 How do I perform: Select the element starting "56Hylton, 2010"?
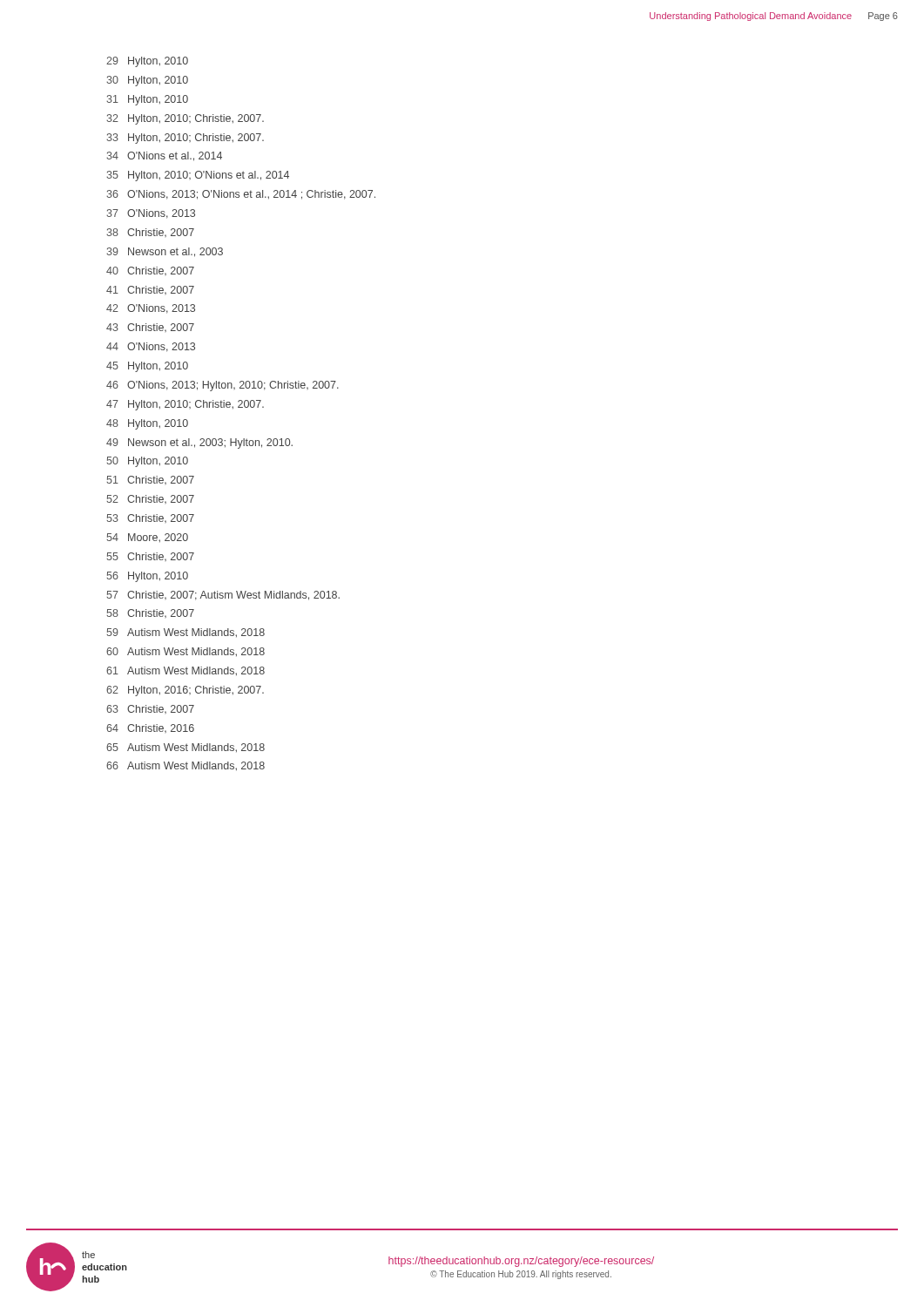point(138,576)
